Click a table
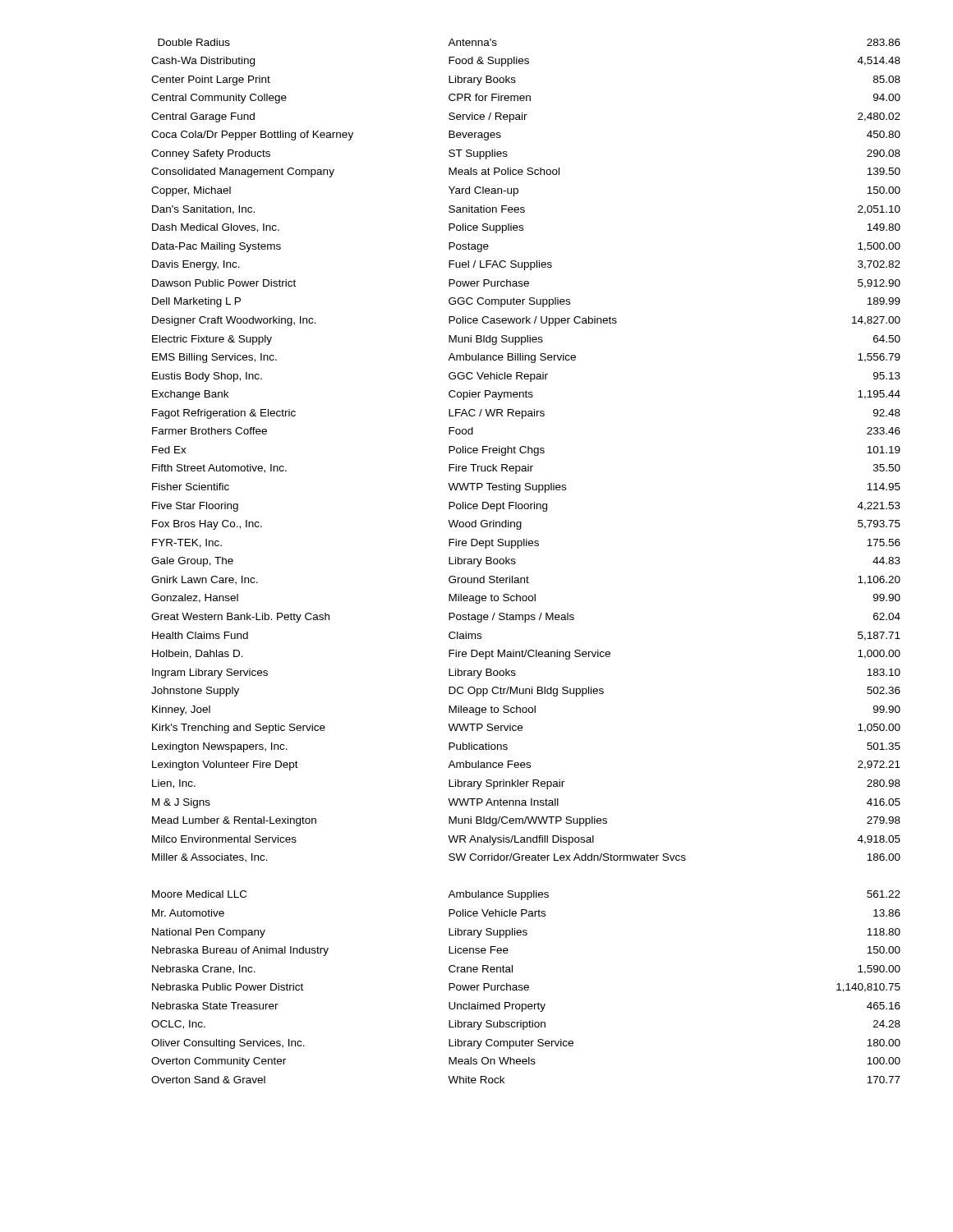The height and width of the screenshot is (1232, 953). (526, 561)
